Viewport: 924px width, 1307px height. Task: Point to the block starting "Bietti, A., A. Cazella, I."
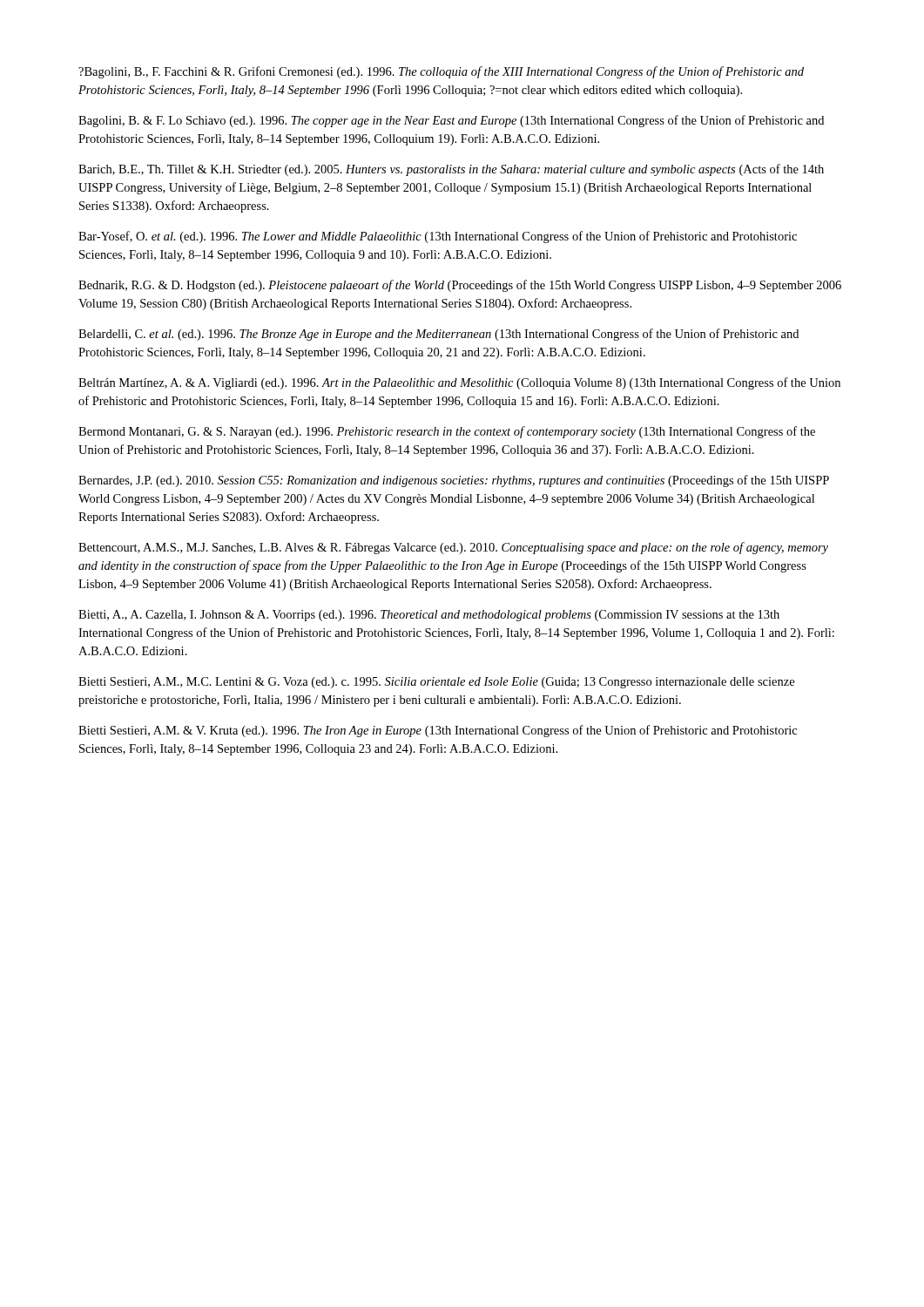pyautogui.click(x=457, y=633)
